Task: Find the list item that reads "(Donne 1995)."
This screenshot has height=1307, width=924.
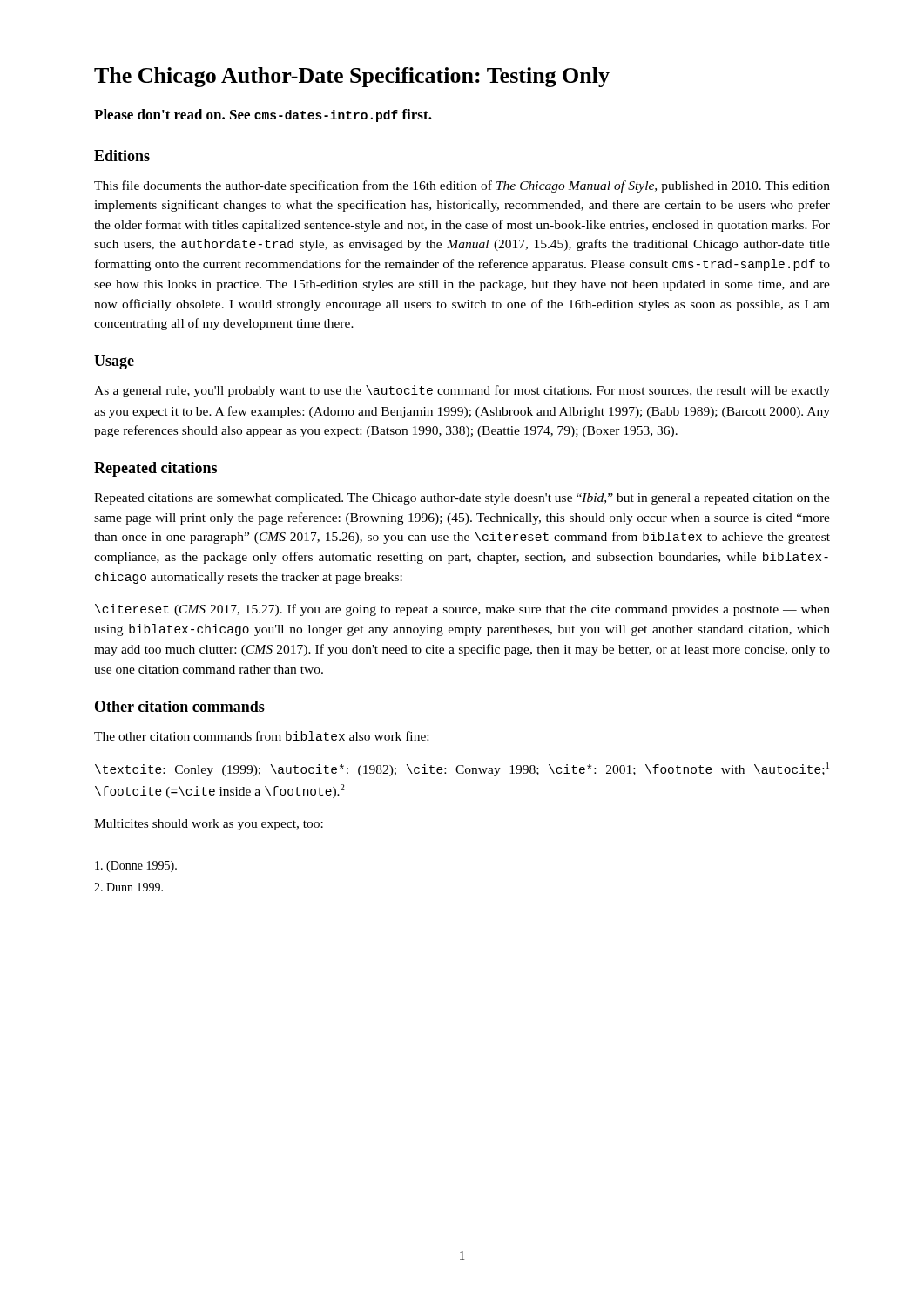Action: (x=136, y=867)
